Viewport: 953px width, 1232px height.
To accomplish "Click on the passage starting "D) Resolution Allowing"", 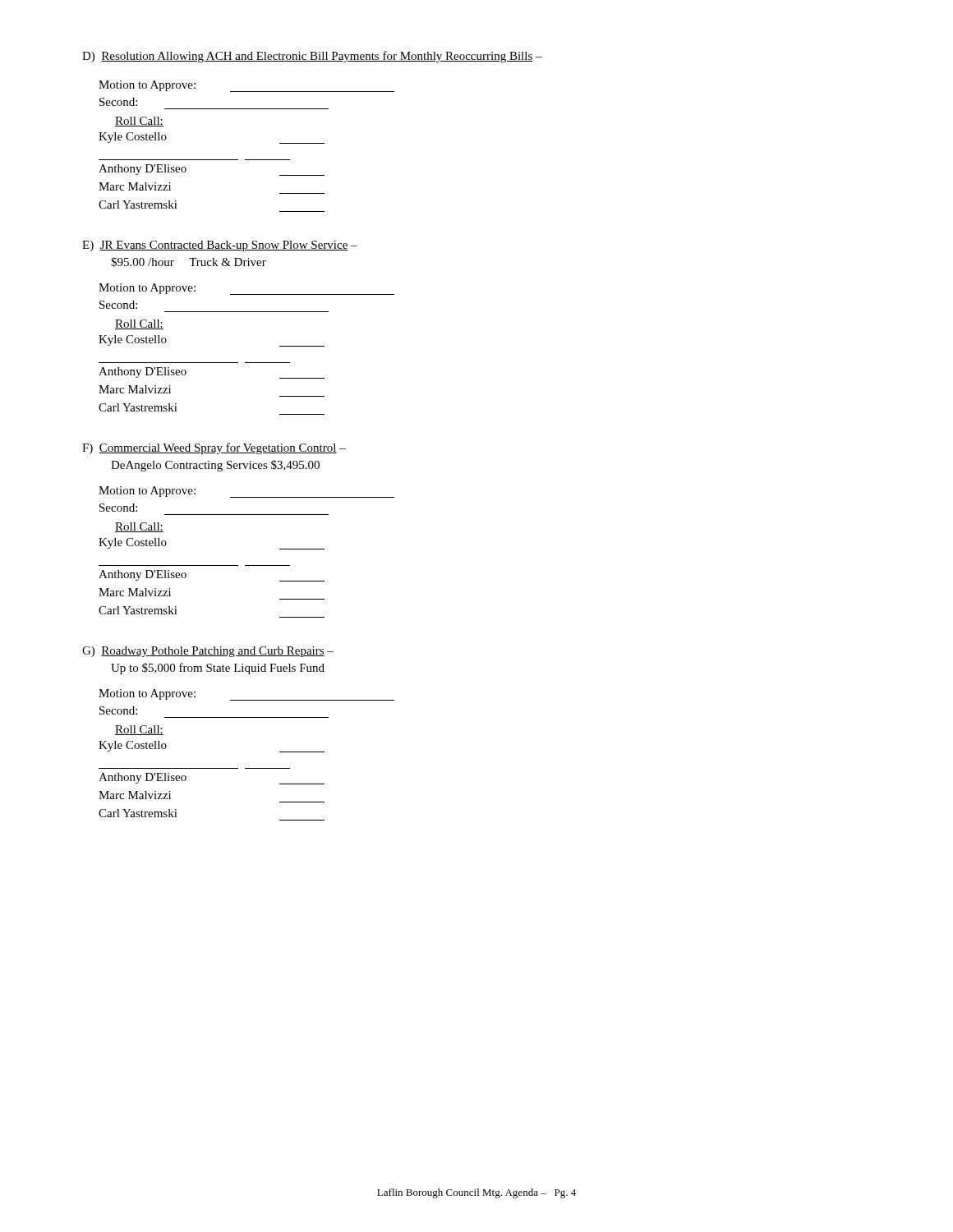I will (312, 56).
